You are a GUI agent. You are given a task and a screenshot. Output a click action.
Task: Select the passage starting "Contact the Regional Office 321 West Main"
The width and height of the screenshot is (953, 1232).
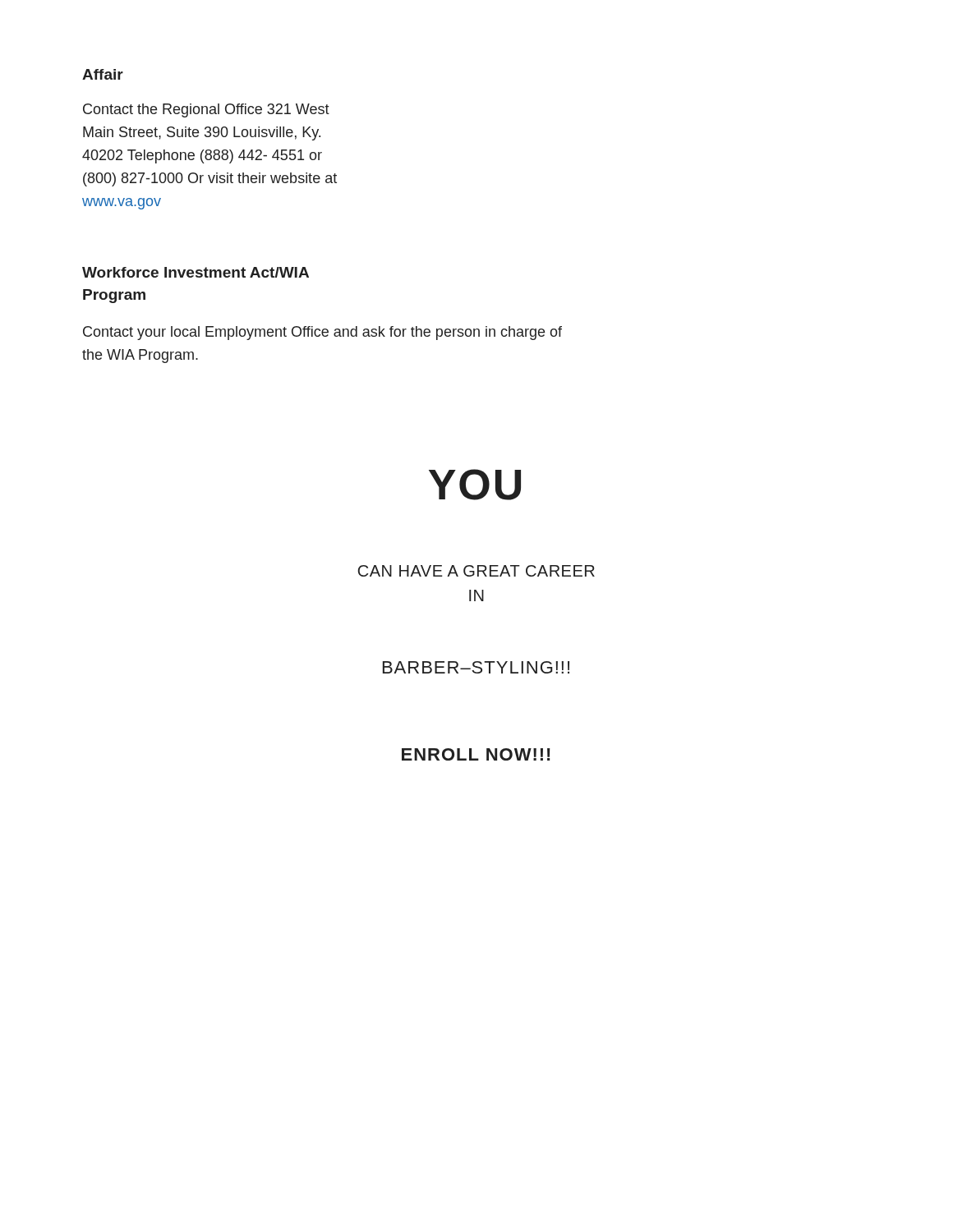coord(210,155)
